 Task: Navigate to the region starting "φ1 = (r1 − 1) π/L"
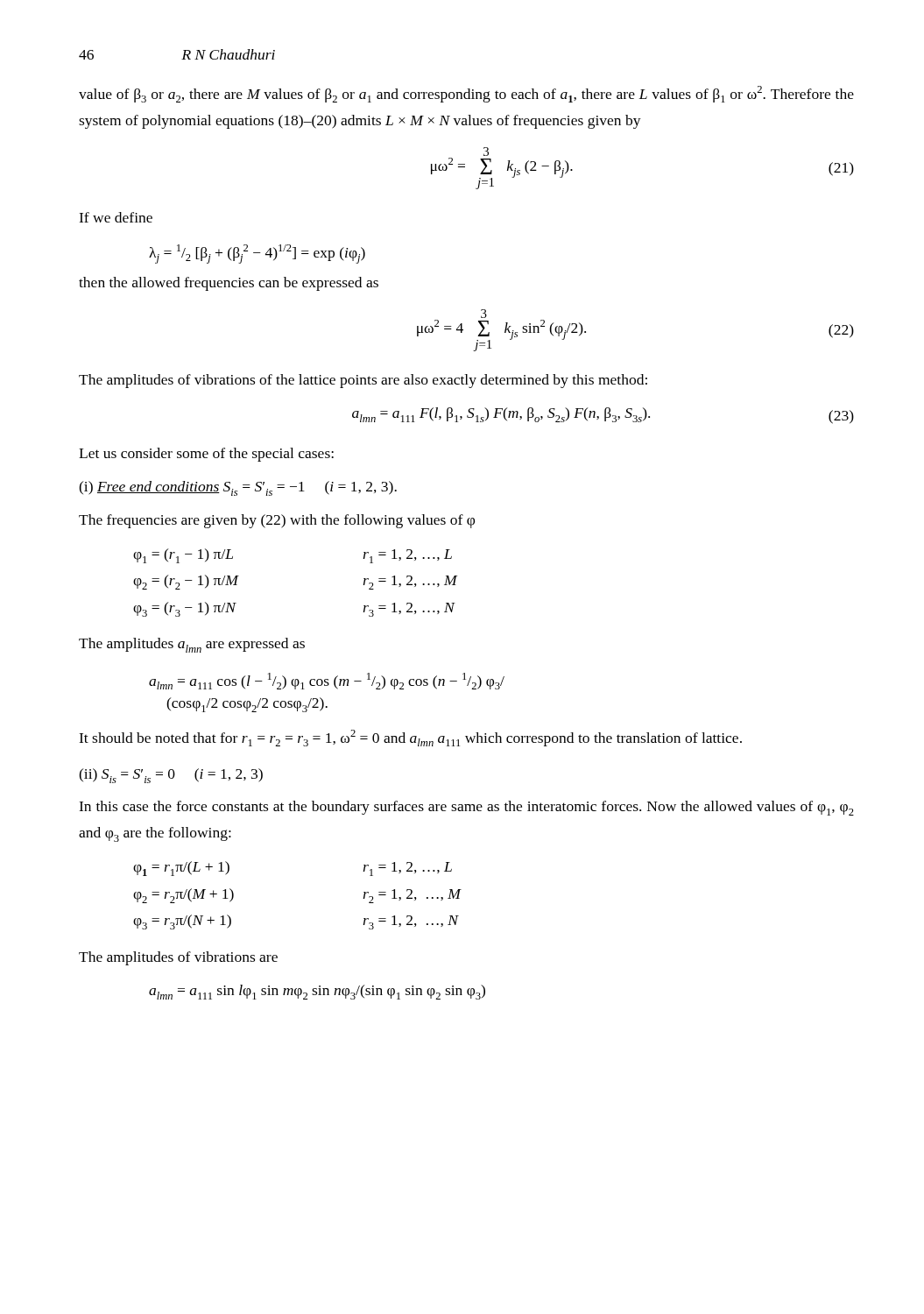pos(177,557)
